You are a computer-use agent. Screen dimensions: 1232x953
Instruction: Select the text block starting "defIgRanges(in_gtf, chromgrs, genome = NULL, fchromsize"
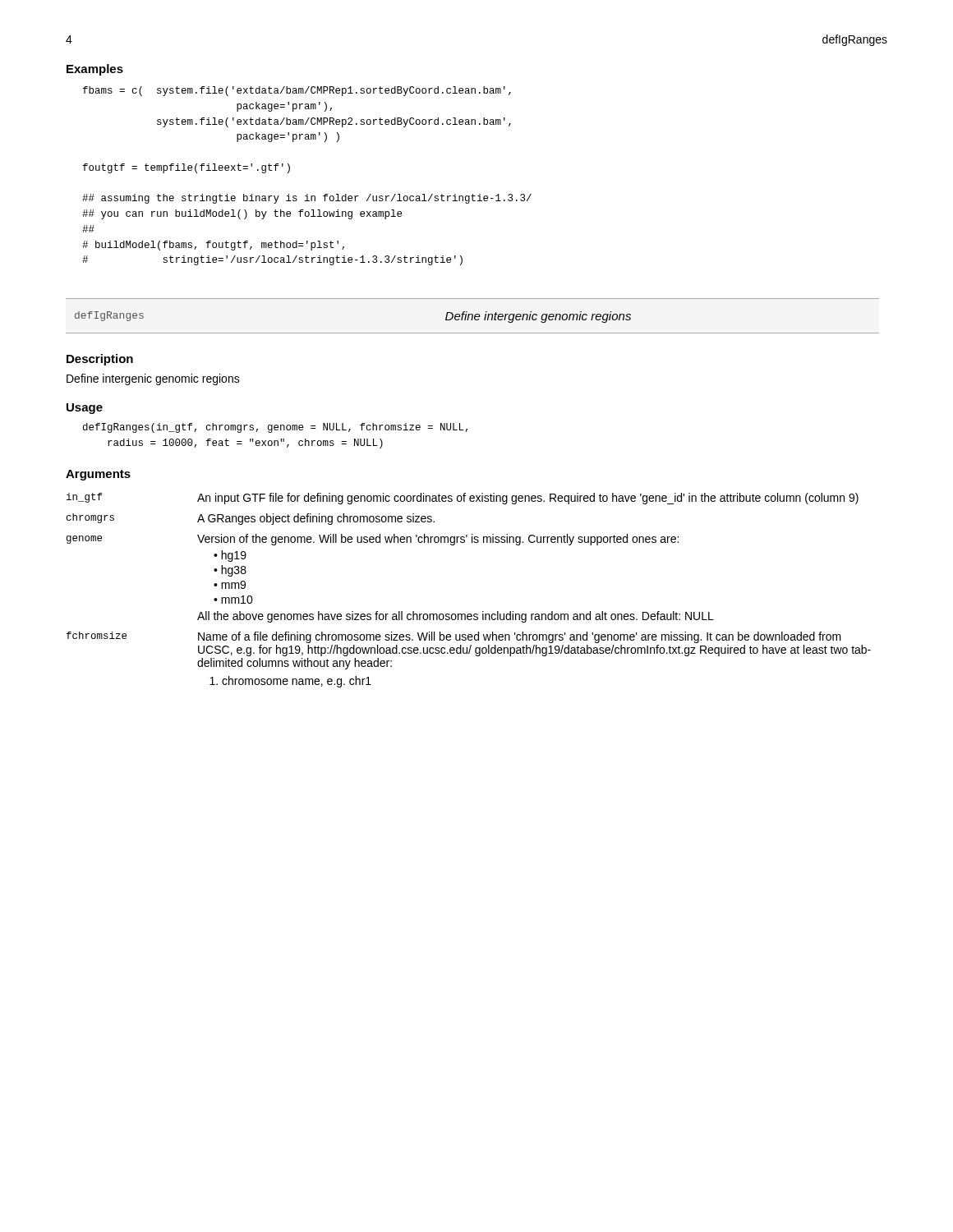coord(275,428)
